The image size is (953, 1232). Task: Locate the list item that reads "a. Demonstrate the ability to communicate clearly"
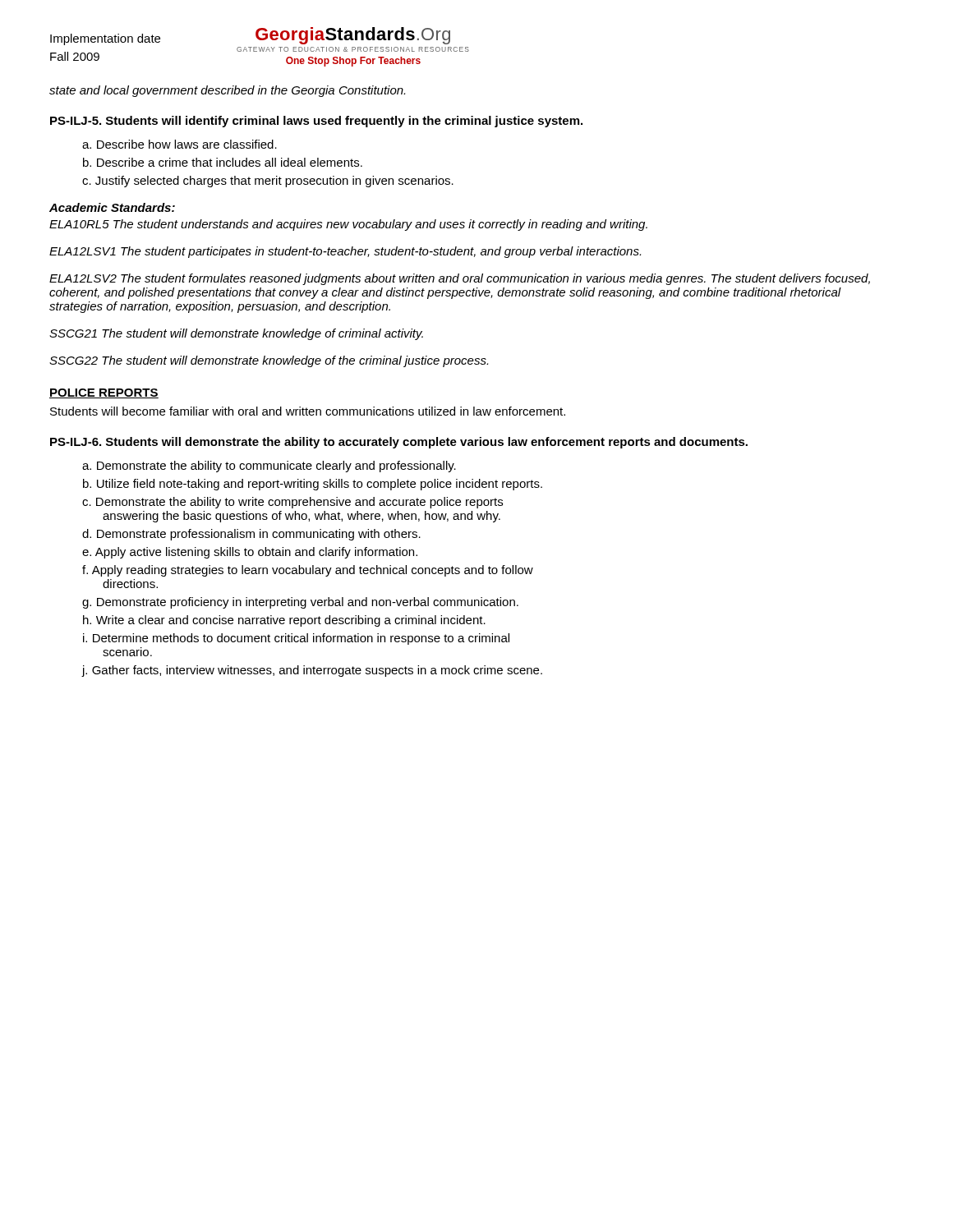click(269, 465)
